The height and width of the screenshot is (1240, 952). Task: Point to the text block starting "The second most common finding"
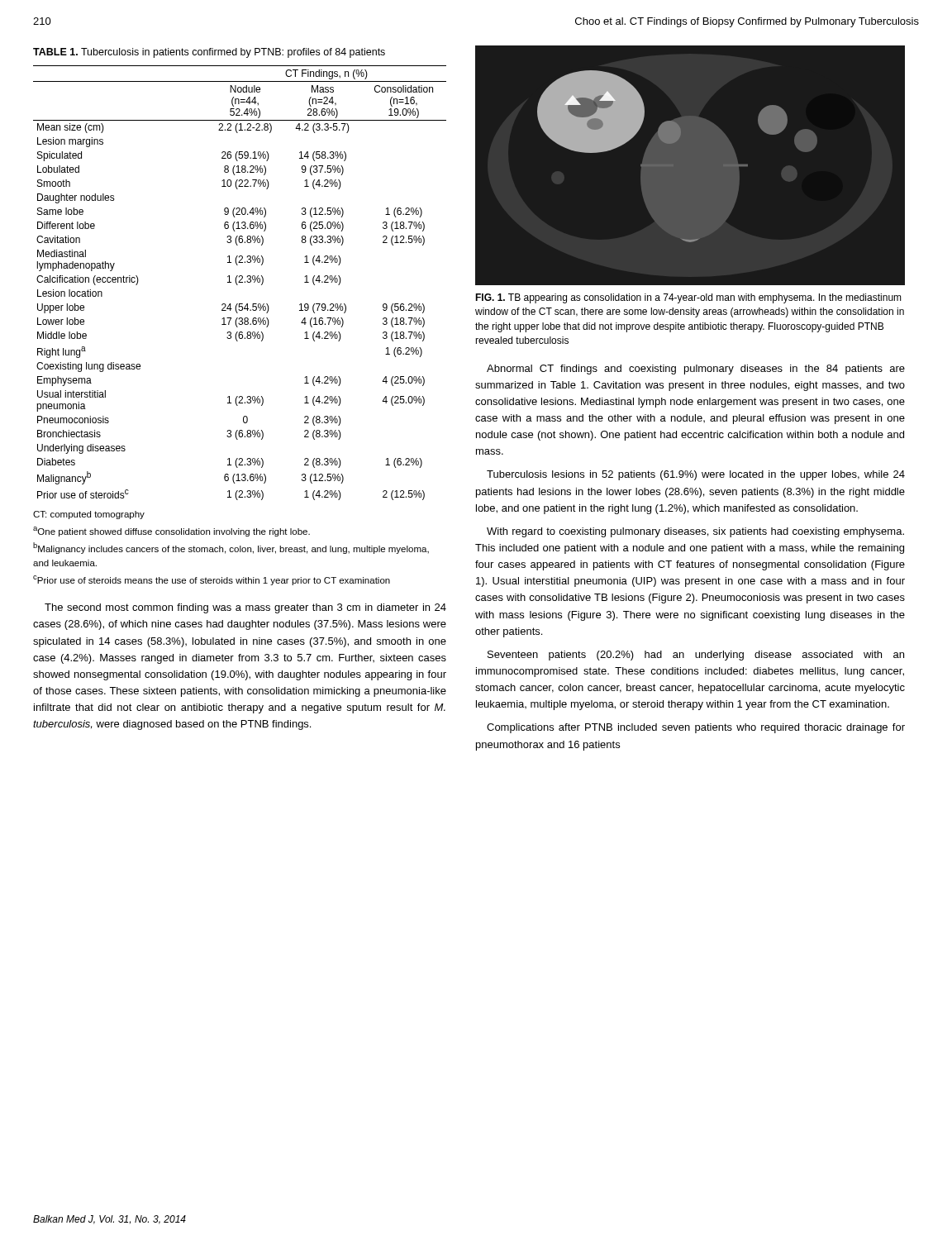click(240, 666)
